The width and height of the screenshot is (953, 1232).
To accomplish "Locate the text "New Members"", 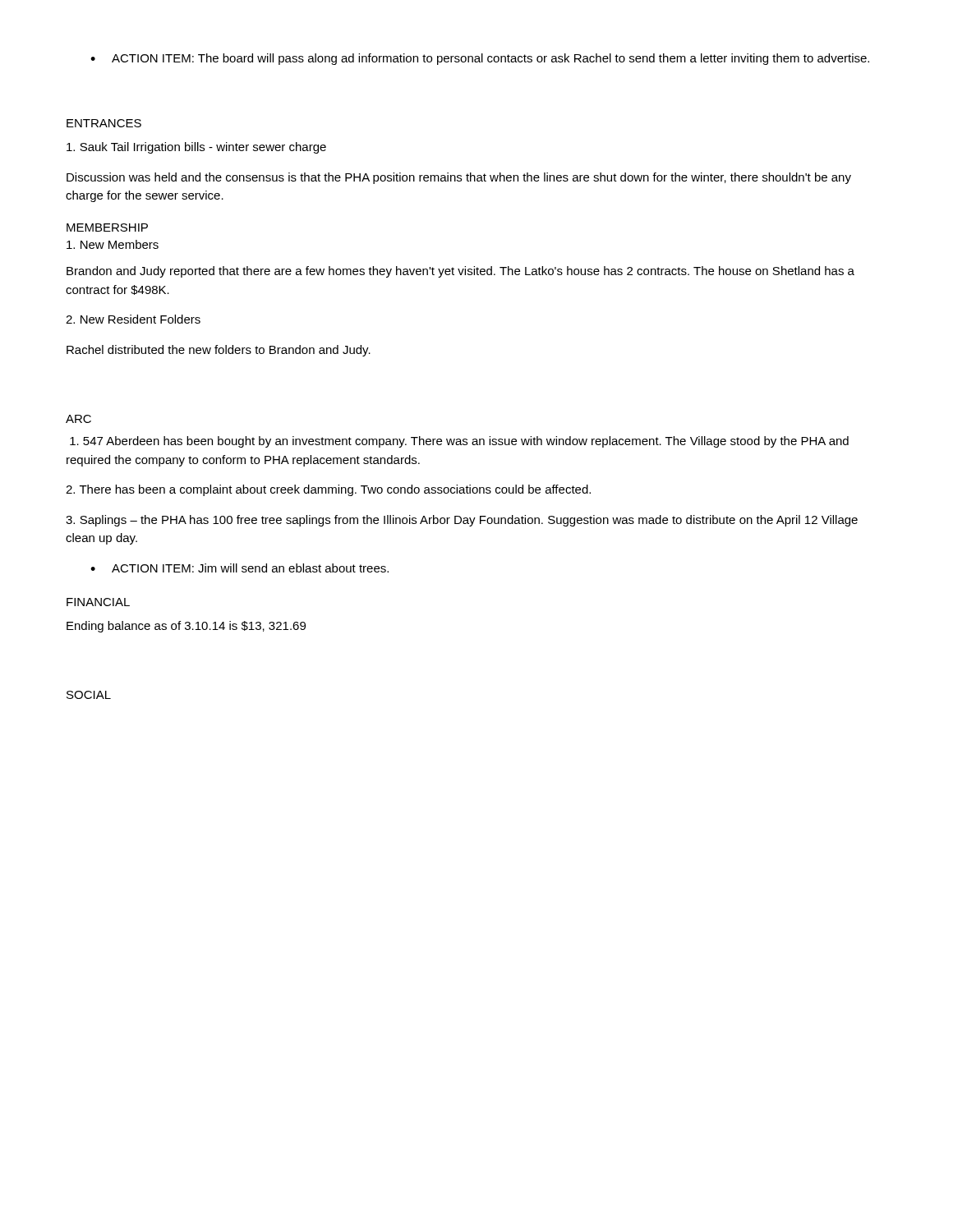I will (112, 244).
